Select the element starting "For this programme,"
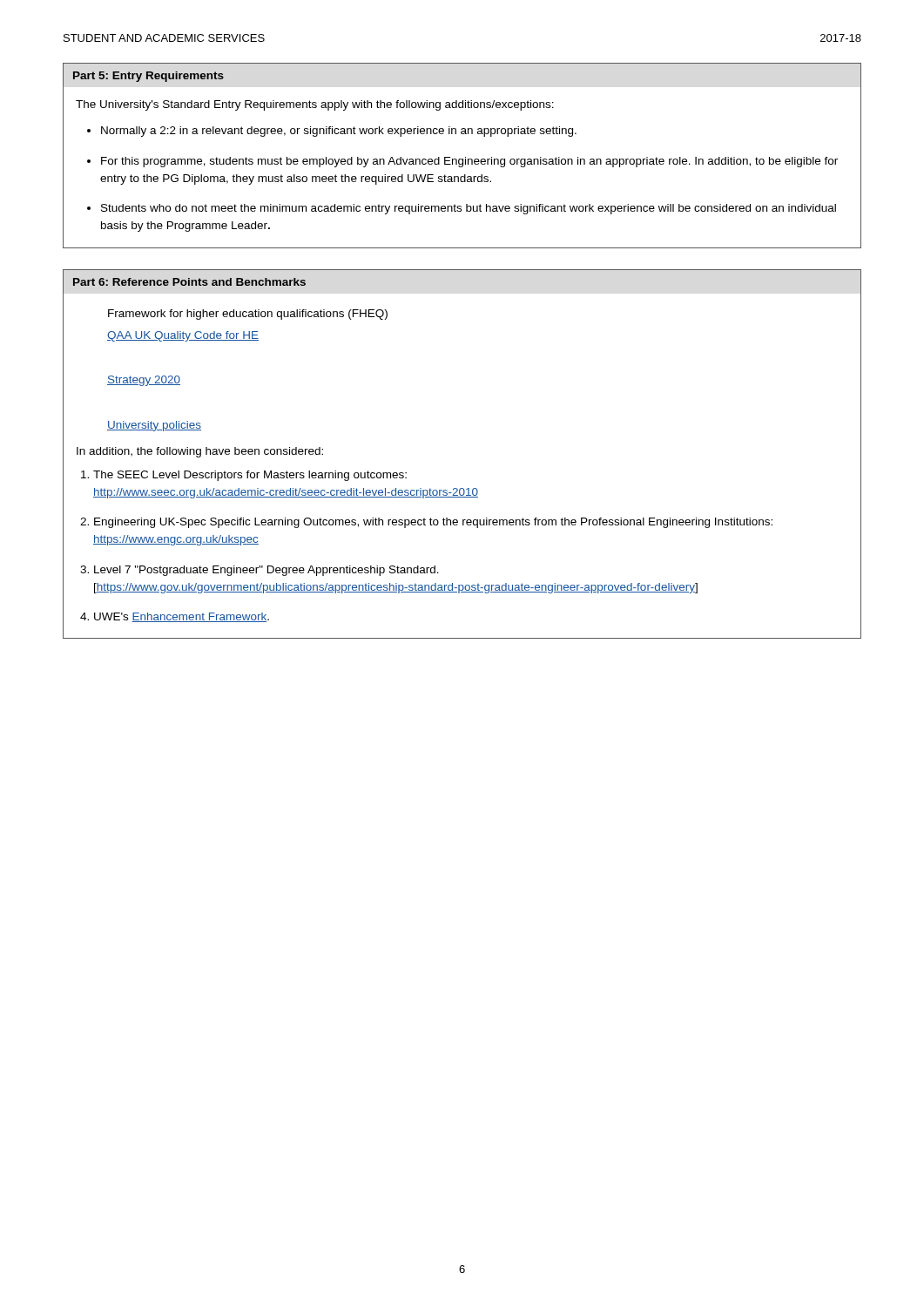Screen dimensions: 1307x924 click(x=469, y=169)
